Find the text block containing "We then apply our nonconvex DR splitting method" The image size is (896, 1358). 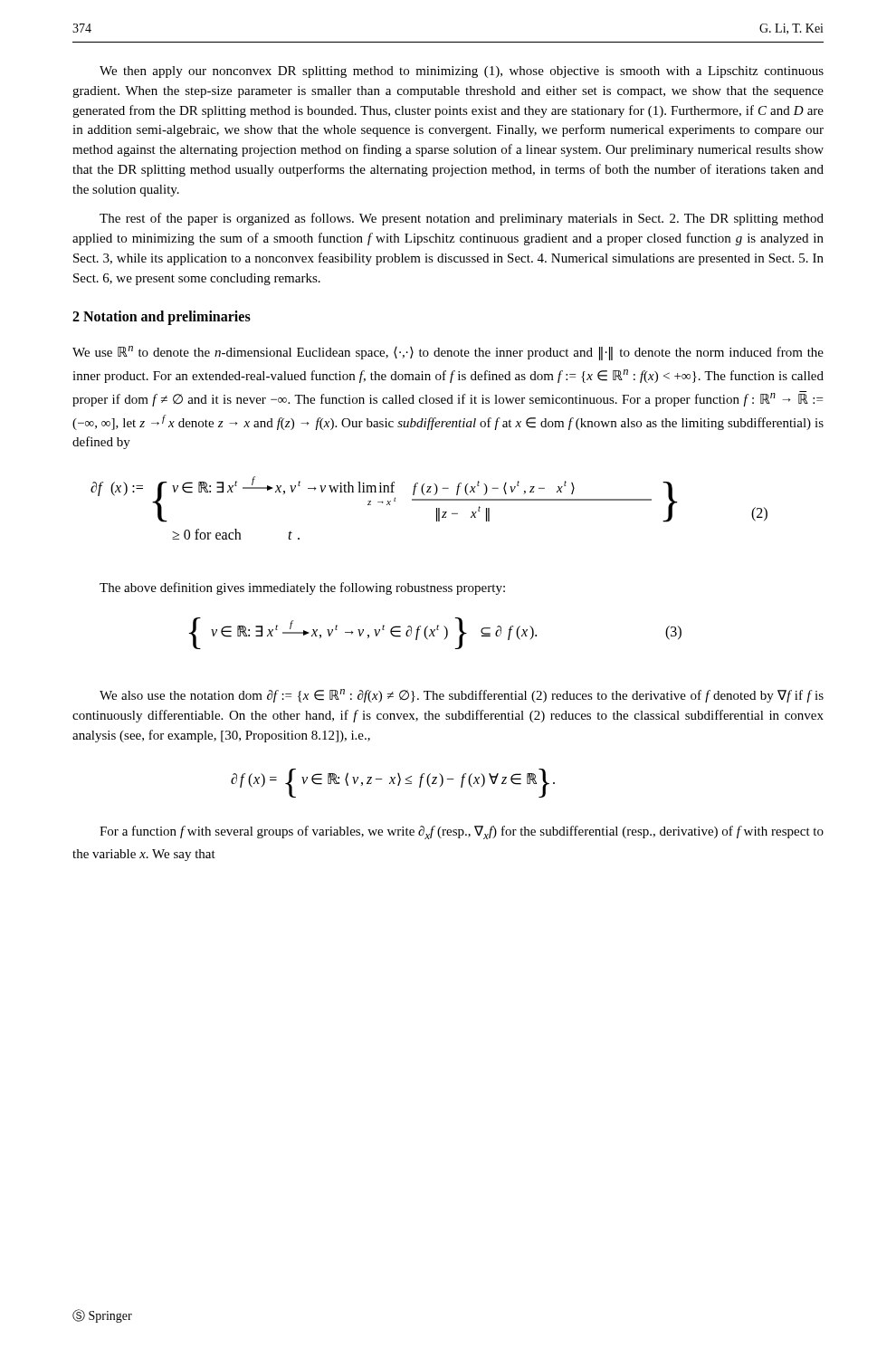click(448, 130)
